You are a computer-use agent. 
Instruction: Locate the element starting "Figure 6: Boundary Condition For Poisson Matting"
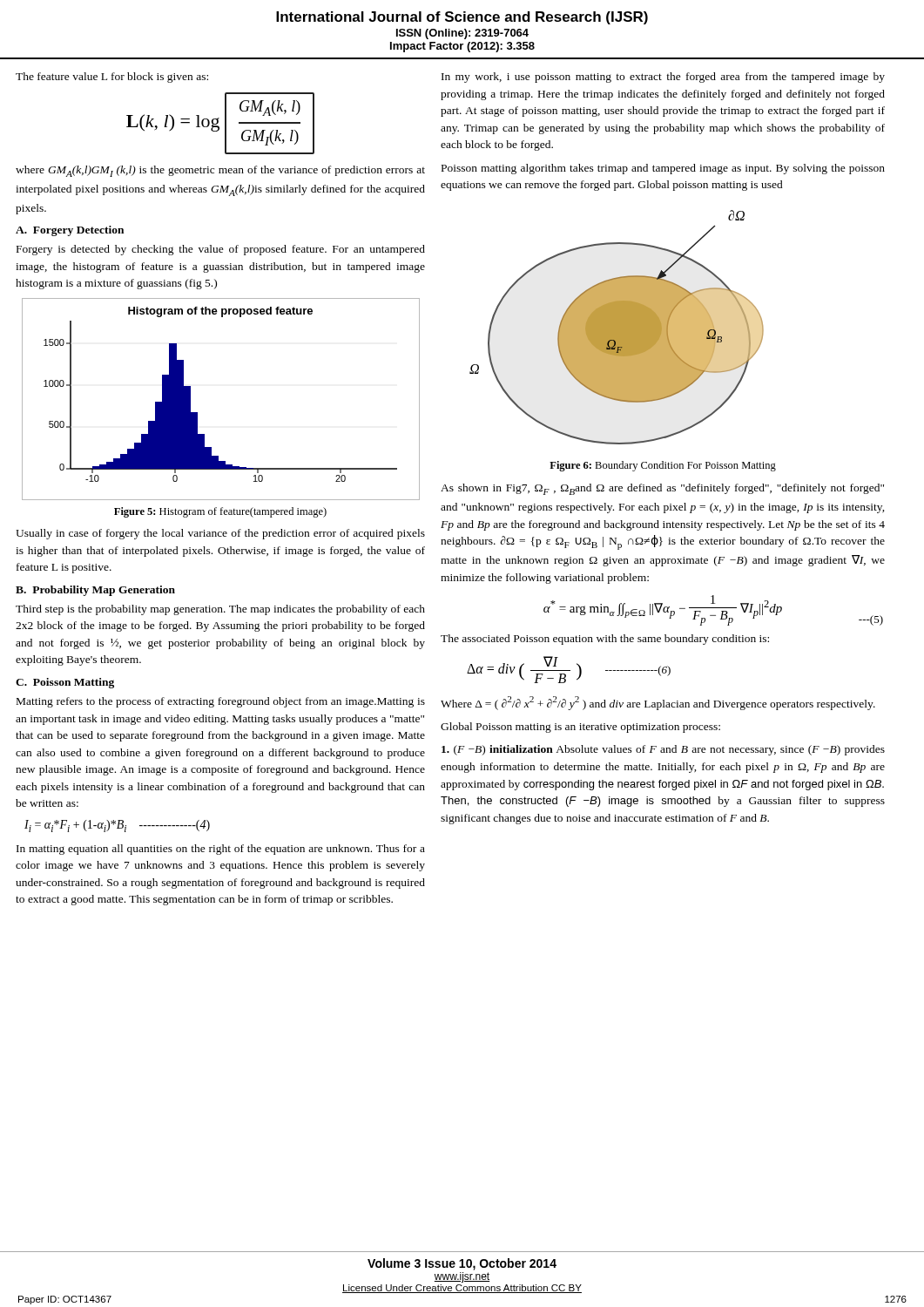click(x=663, y=465)
